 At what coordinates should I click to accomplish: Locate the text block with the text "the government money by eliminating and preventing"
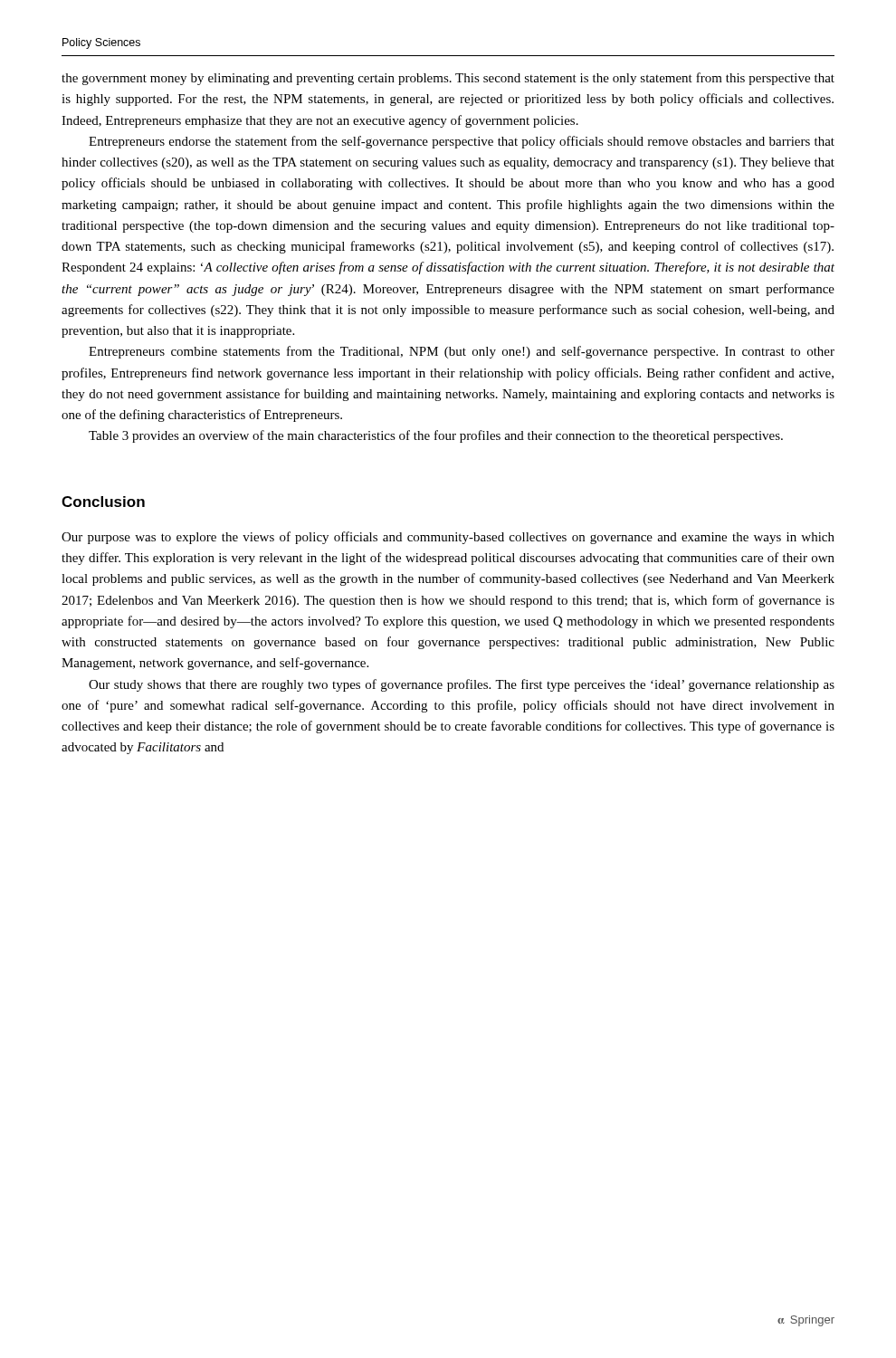point(448,99)
